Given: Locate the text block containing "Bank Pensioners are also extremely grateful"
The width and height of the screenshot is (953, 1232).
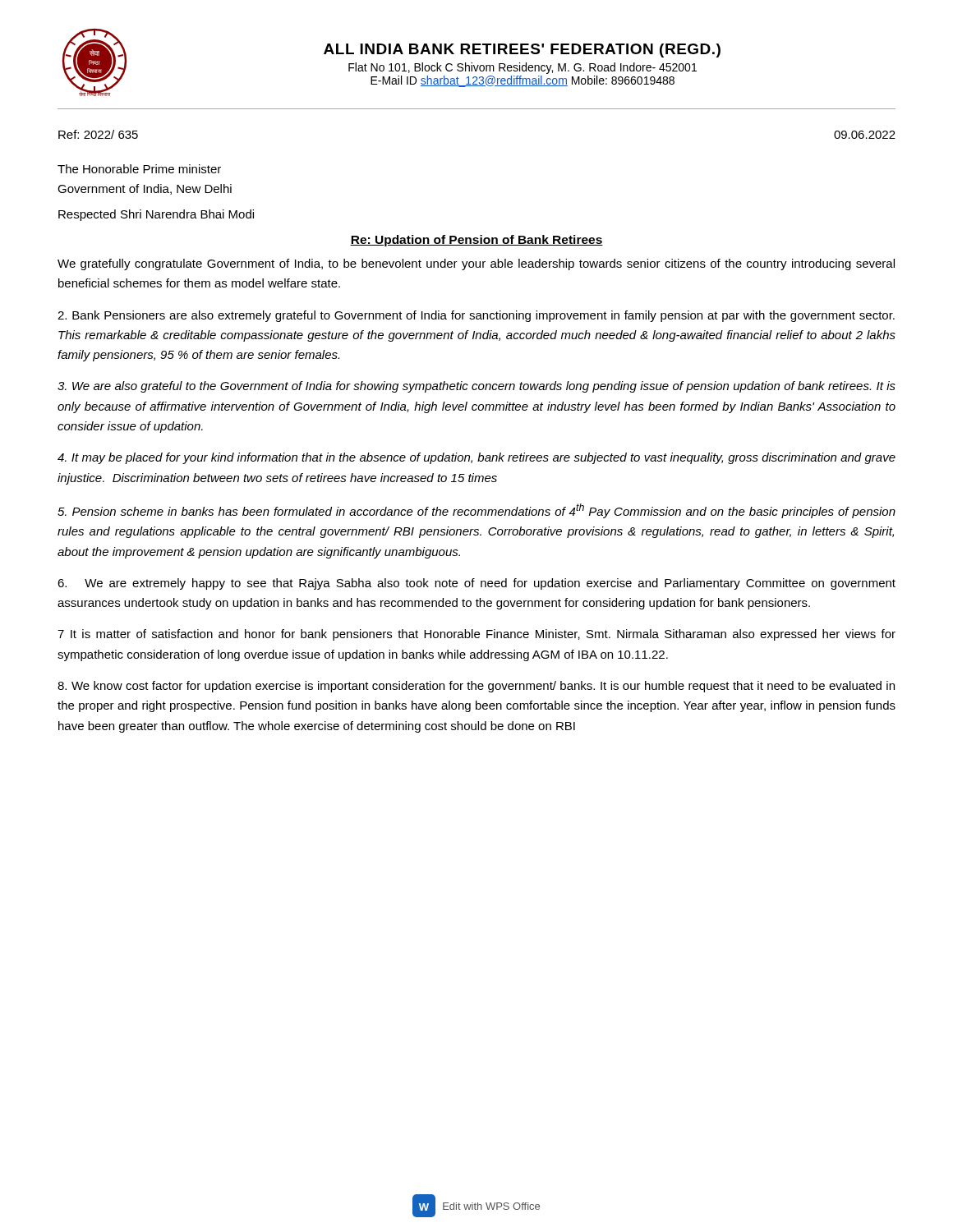Looking at the screenshot, I should click(x=476, y=335).
